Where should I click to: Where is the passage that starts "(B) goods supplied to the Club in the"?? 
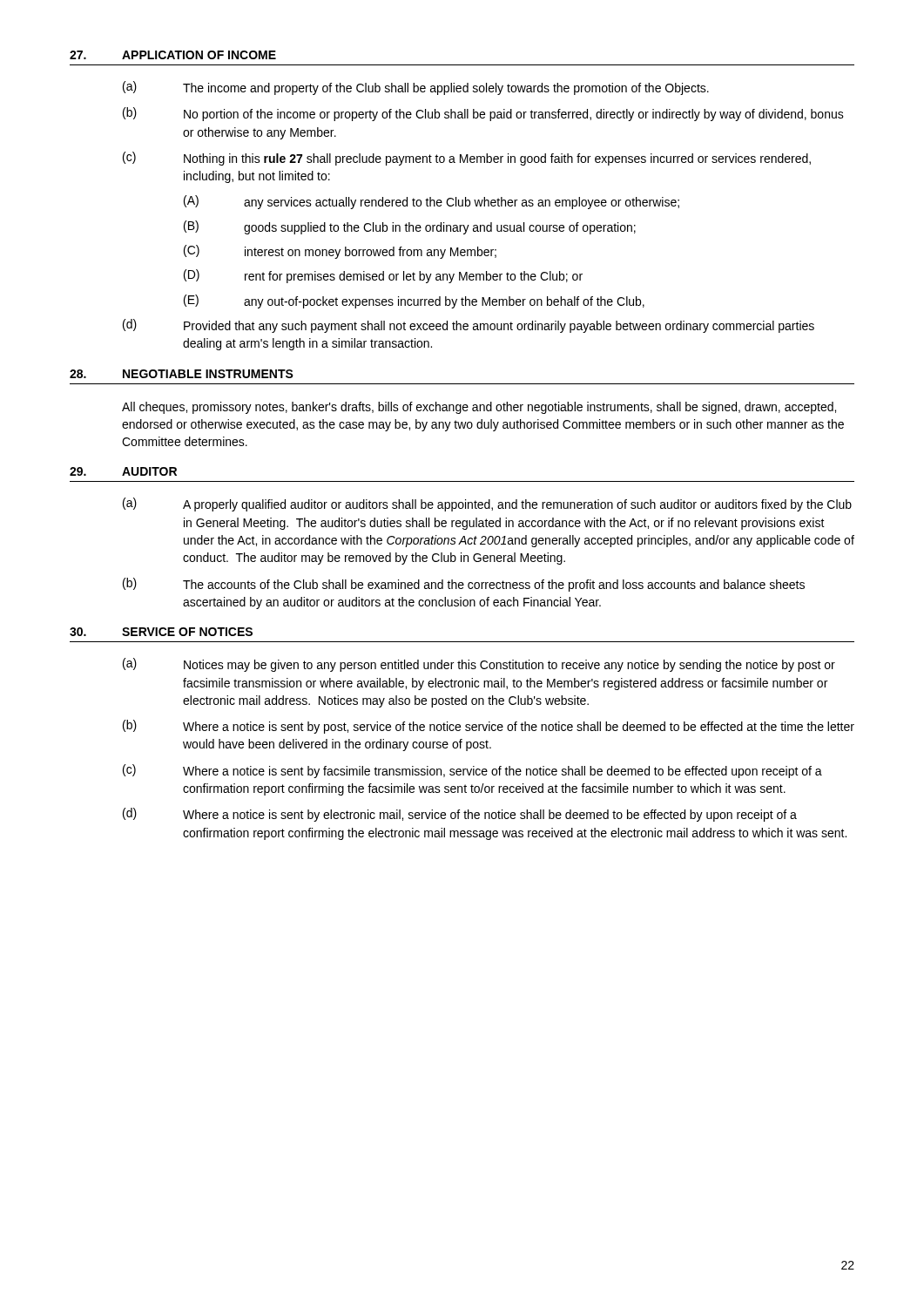tap(519, 227)
